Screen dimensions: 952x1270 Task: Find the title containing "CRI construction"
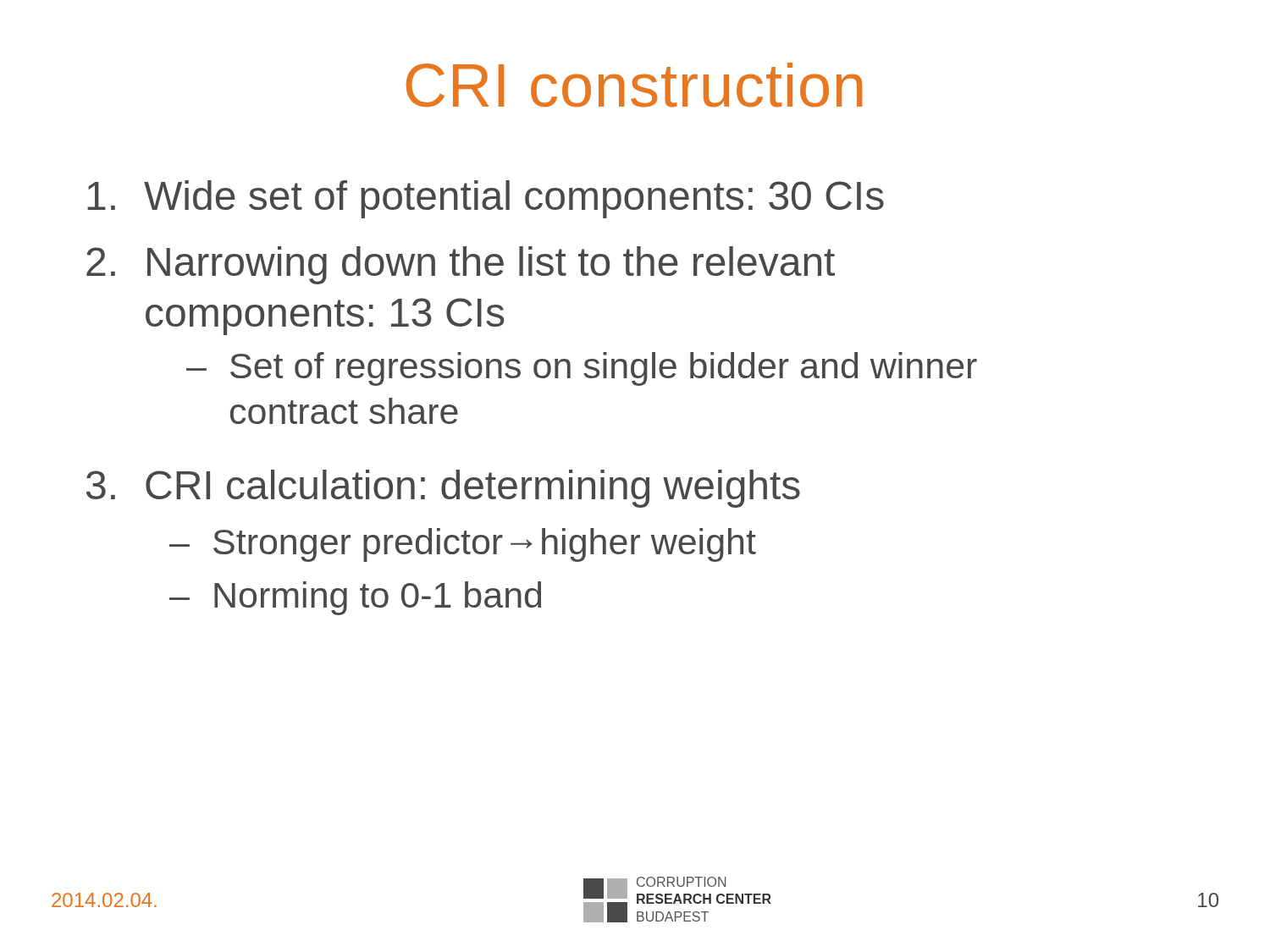click(x=635, y=85)
